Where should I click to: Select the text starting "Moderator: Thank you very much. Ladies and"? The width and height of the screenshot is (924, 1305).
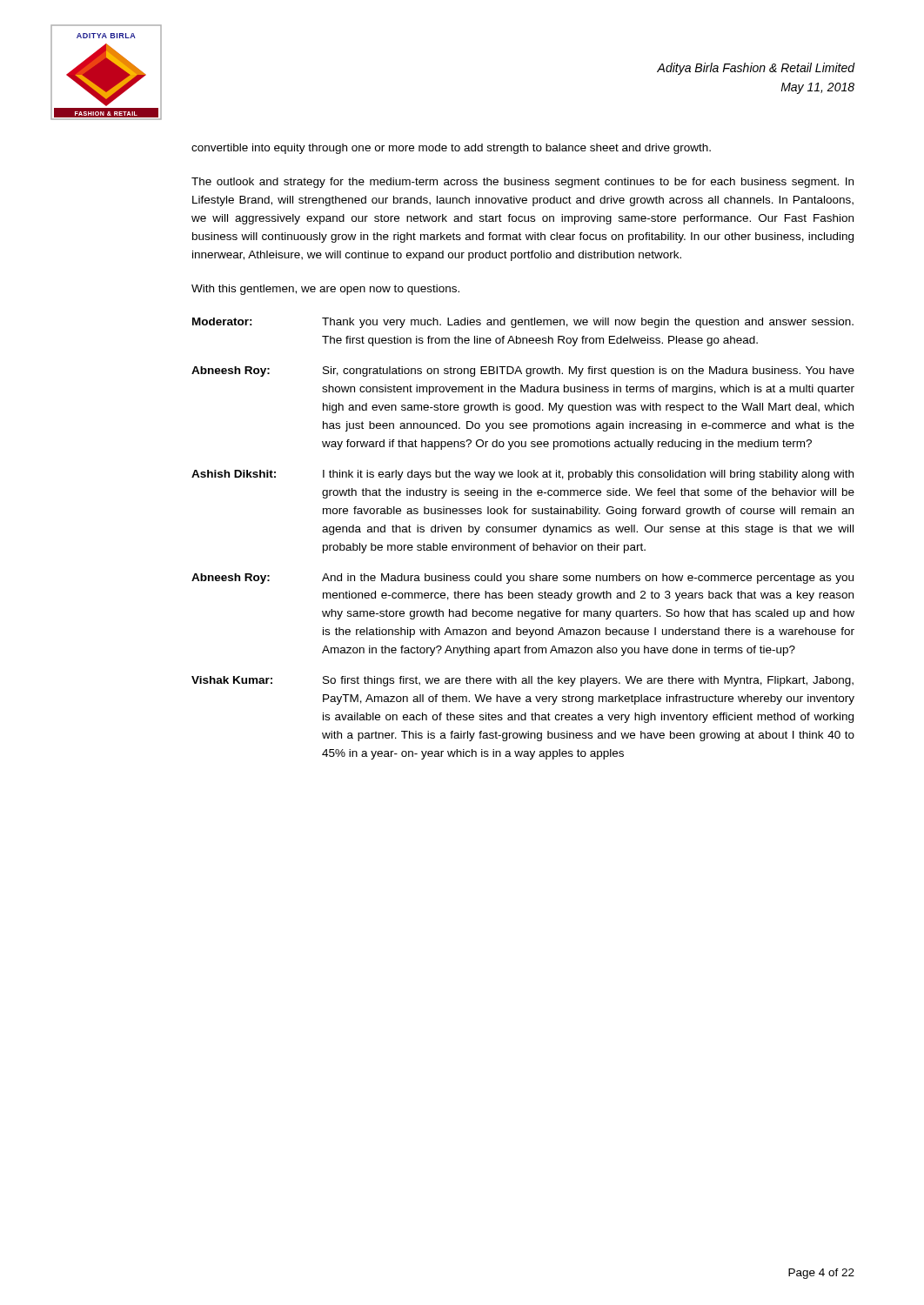(523, 332)
